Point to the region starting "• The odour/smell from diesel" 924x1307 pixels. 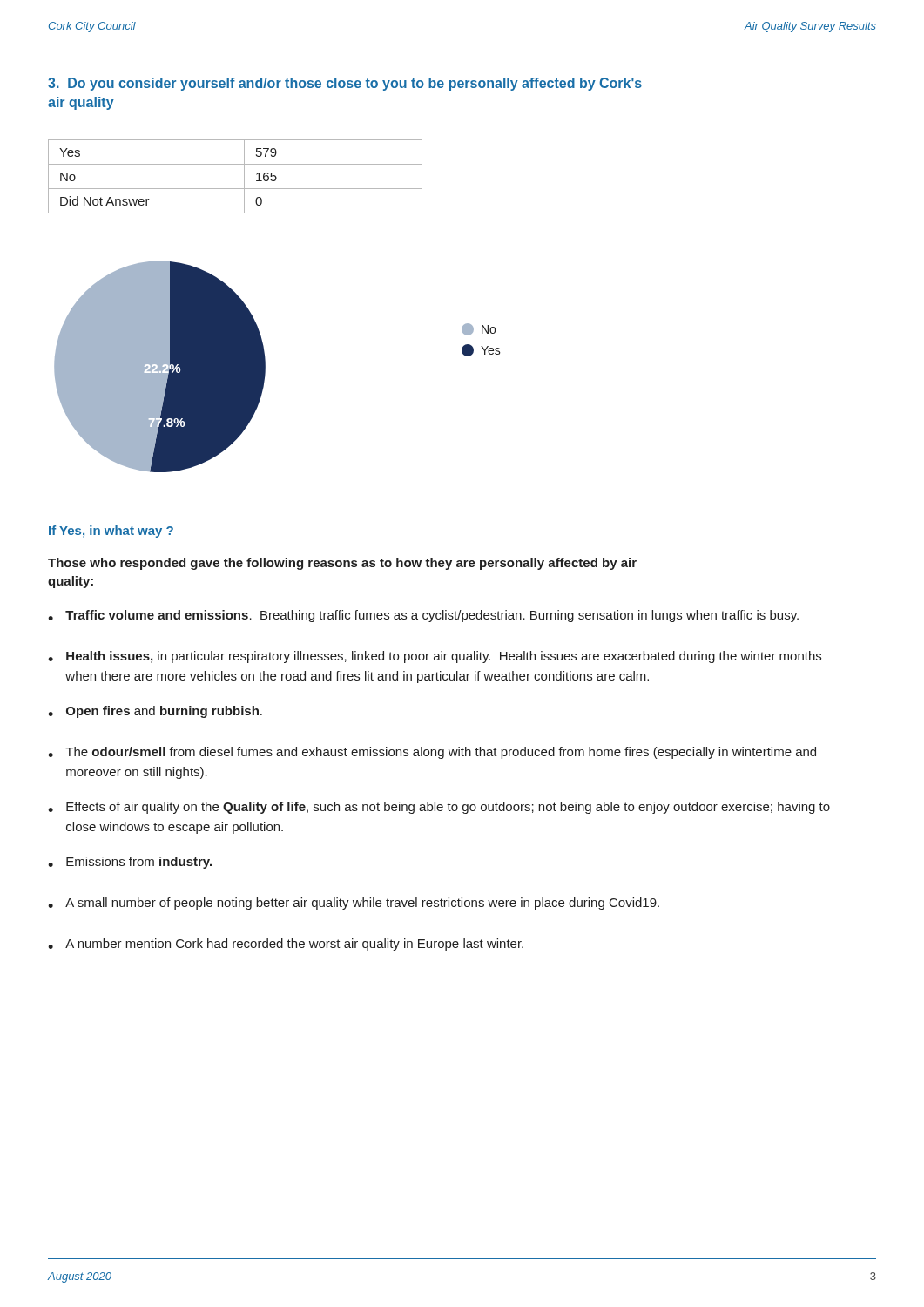click(448, 762)
